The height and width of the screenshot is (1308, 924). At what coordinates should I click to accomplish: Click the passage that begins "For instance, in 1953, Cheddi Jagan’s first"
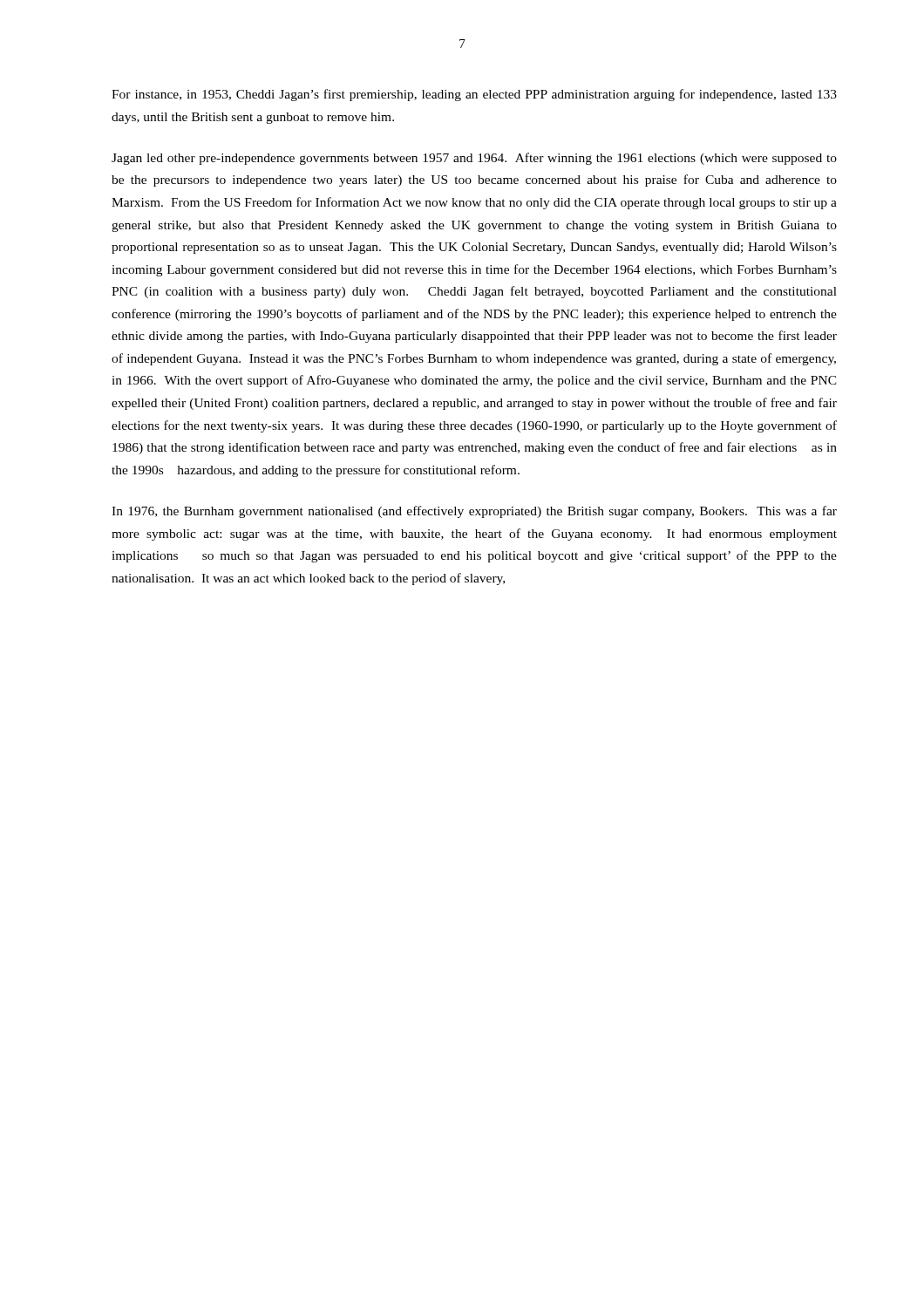pos(474,105)
